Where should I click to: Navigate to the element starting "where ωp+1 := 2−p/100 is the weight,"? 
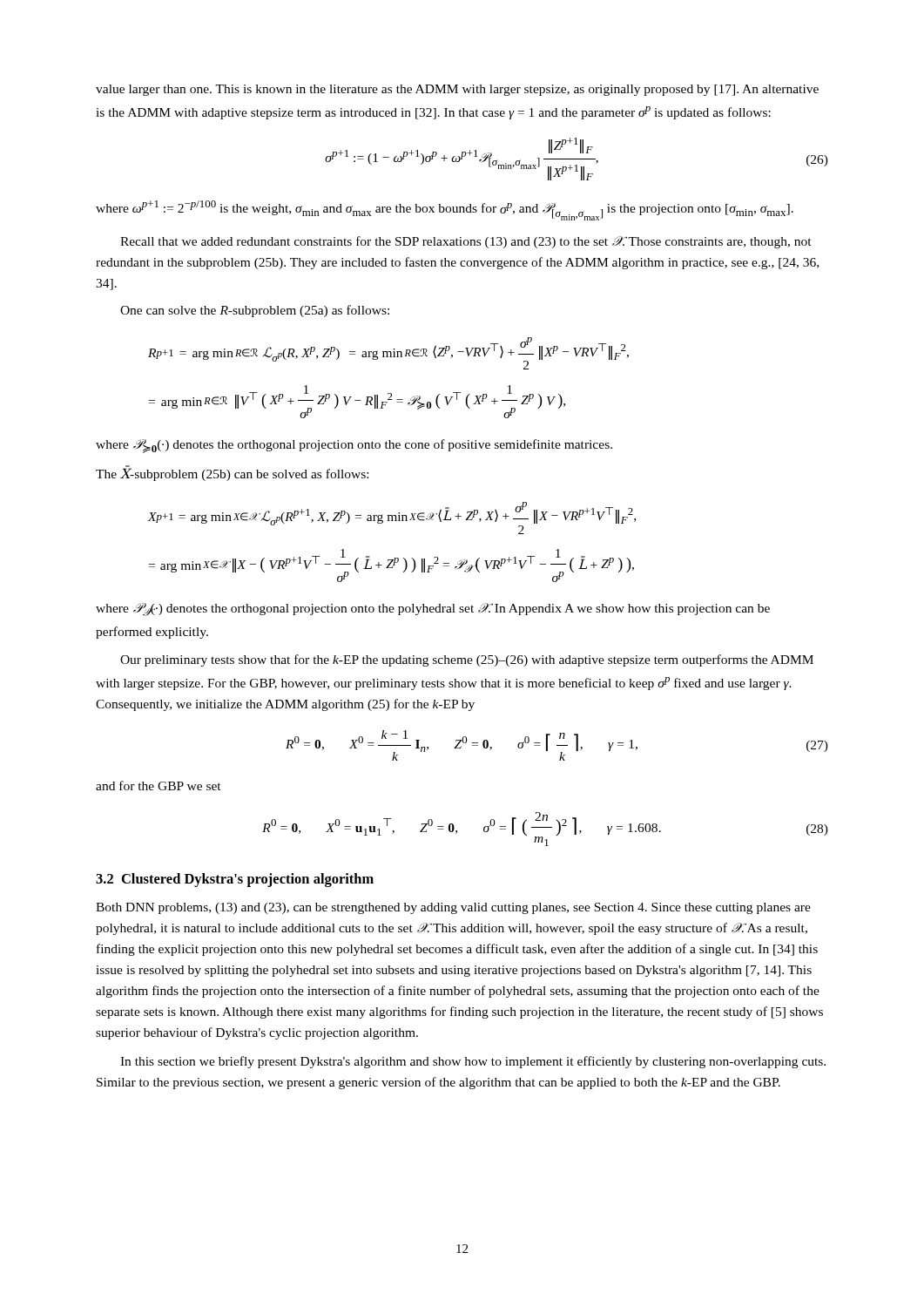tap(445, 209)
